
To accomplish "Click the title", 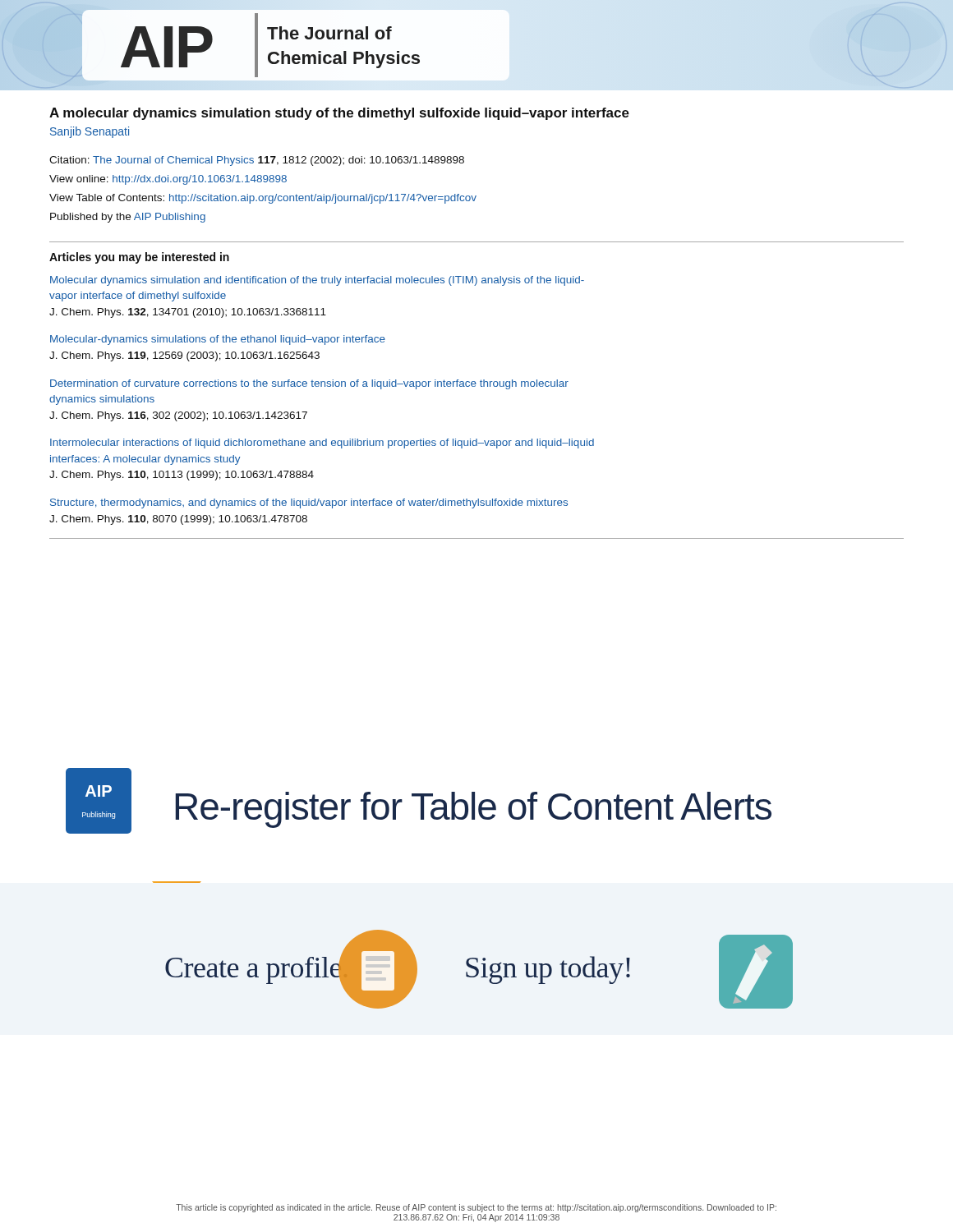I will (x=339, y=113).
